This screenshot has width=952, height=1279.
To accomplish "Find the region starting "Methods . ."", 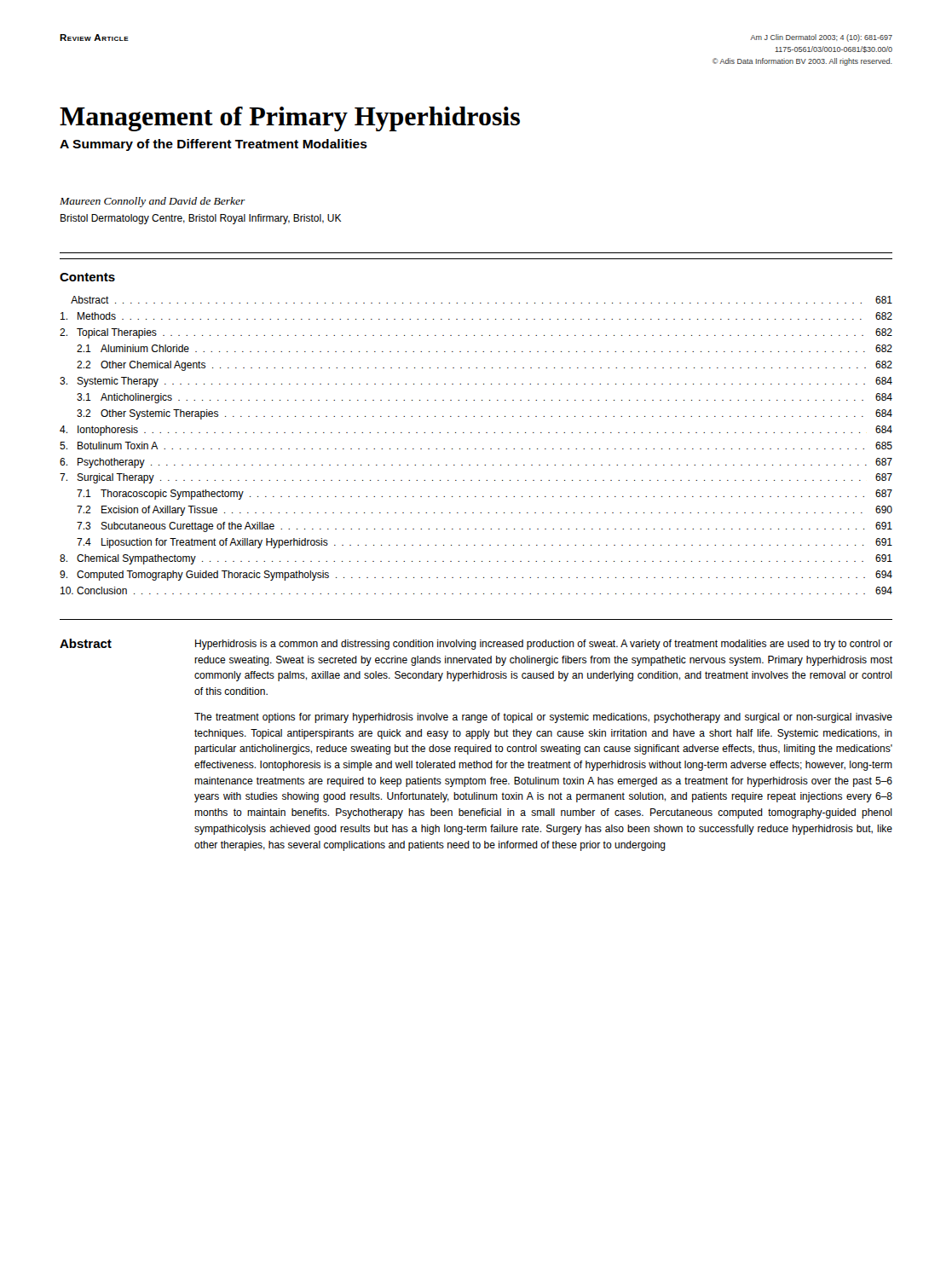I will [x=476, y=317].
